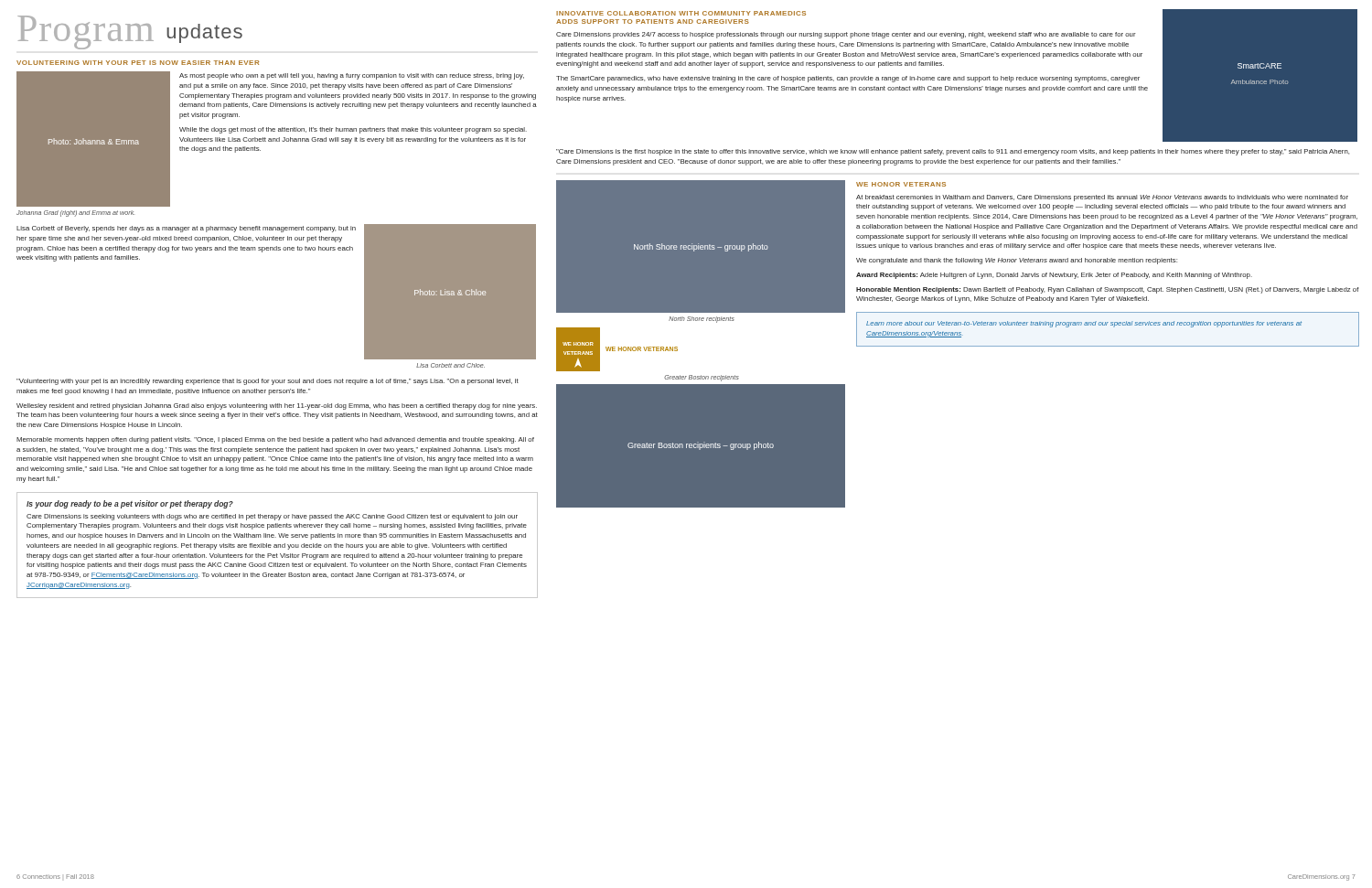Locate the text block that reads "Award Recipients: Adele Hultgren of"

click(x=1054, y=275)
